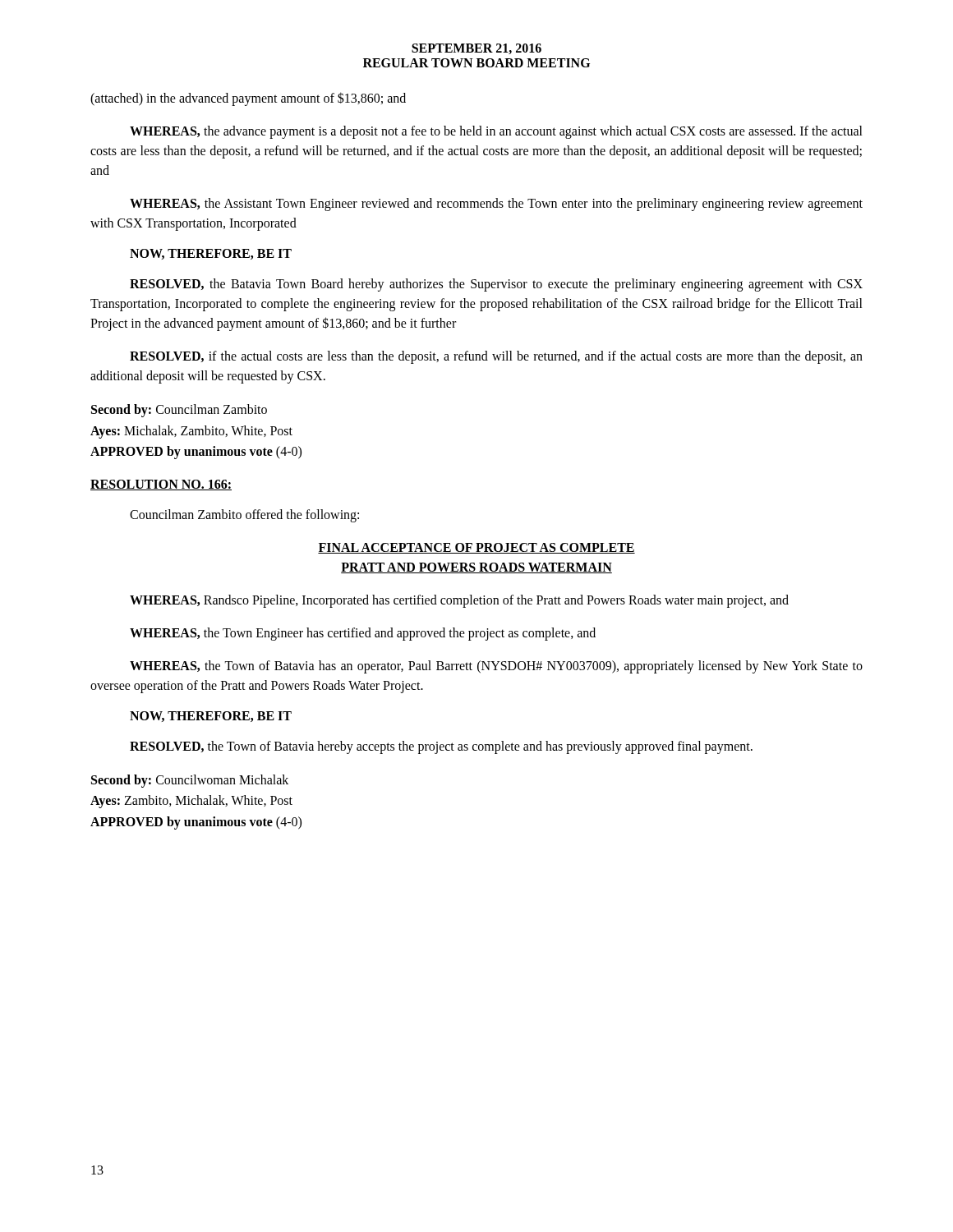Find the text block with the text "WHEREAS, the Assistant Town Engineer reviewed and recommends"

(x=476, y=214)
